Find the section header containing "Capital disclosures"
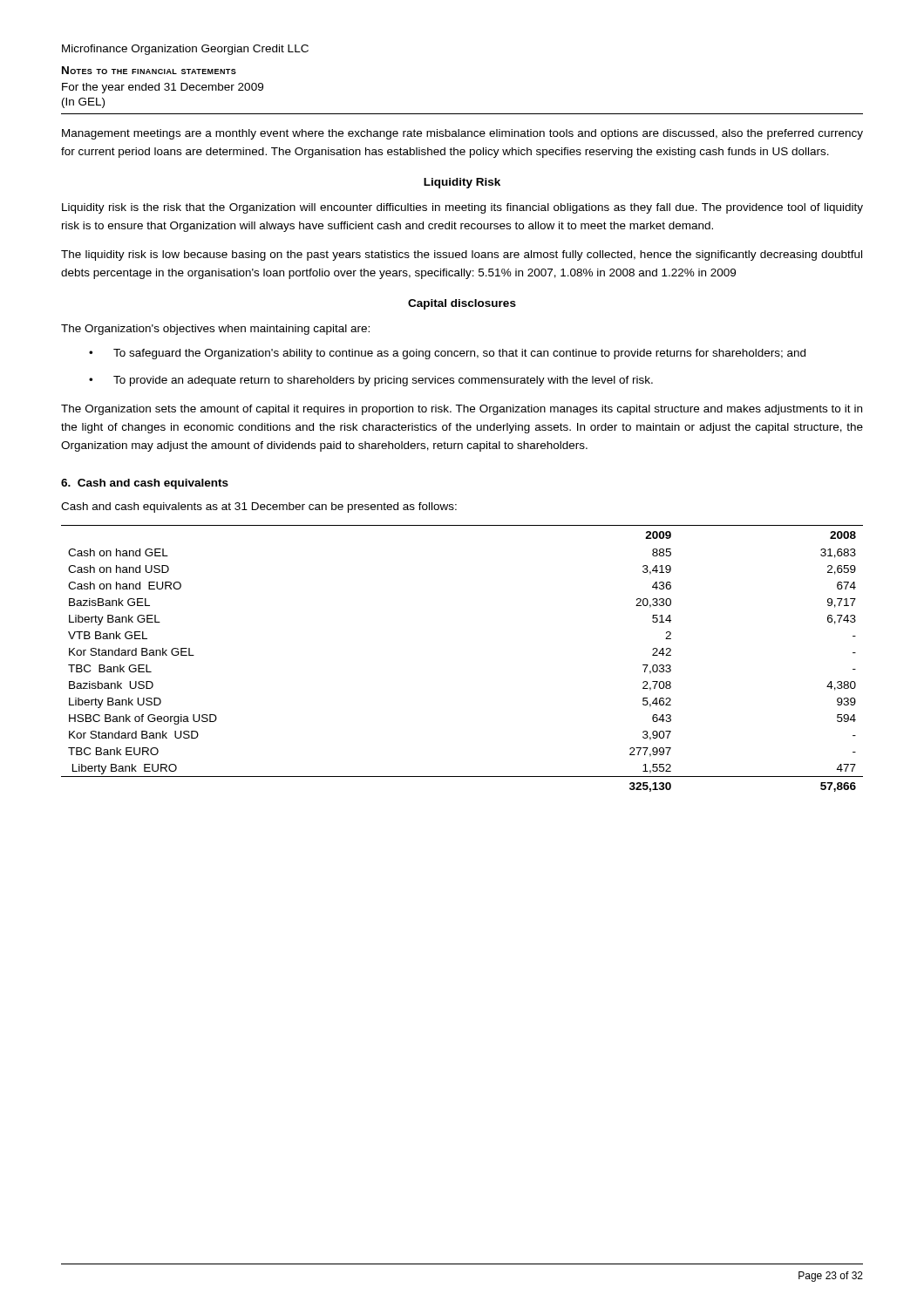The image size is (924, 1308). point(462,303)
